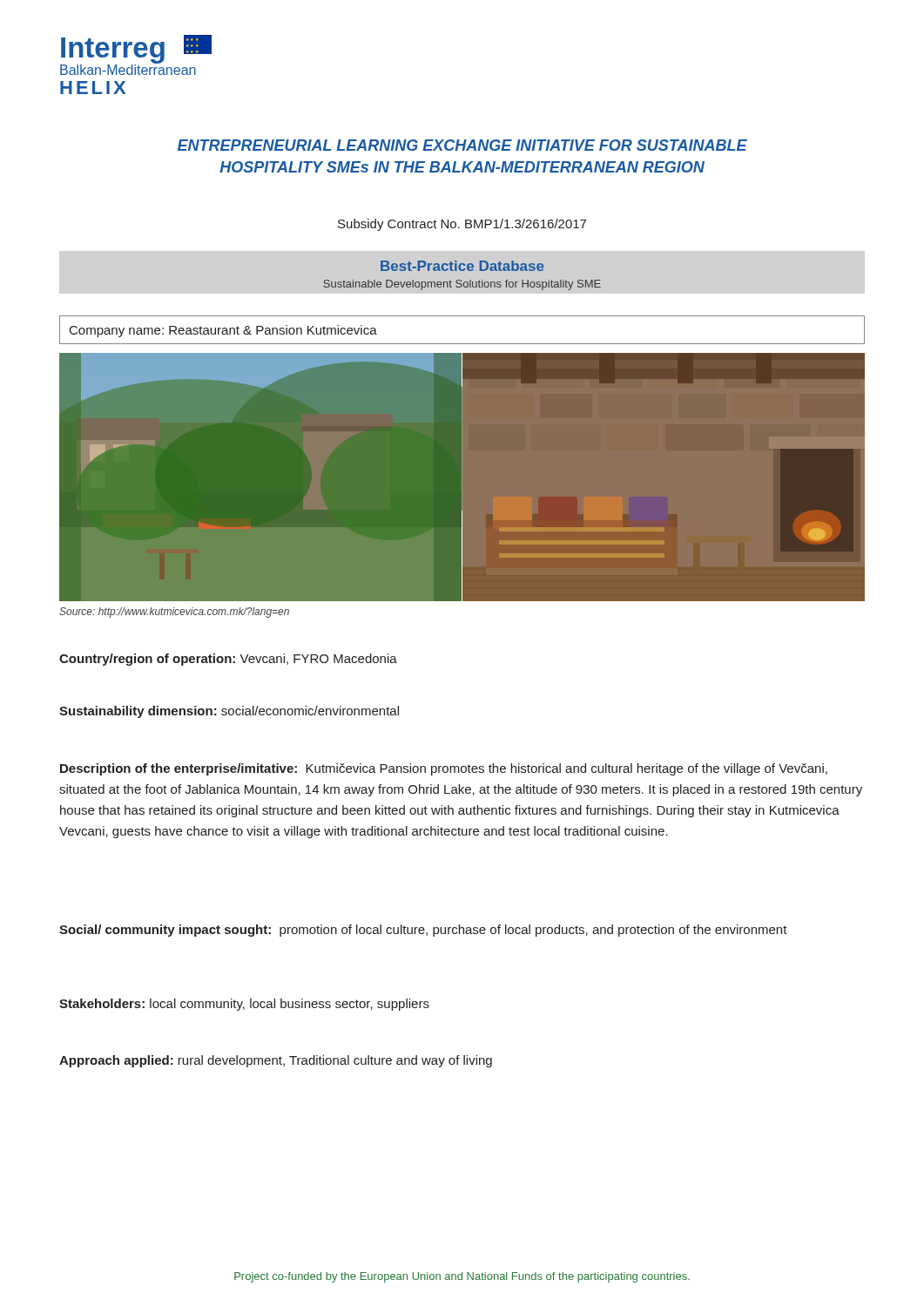Point to the block beginning "Approach applied: rural development, Traditional culture and"
The image size is (924, 1307).
[x=276, y=1060]
